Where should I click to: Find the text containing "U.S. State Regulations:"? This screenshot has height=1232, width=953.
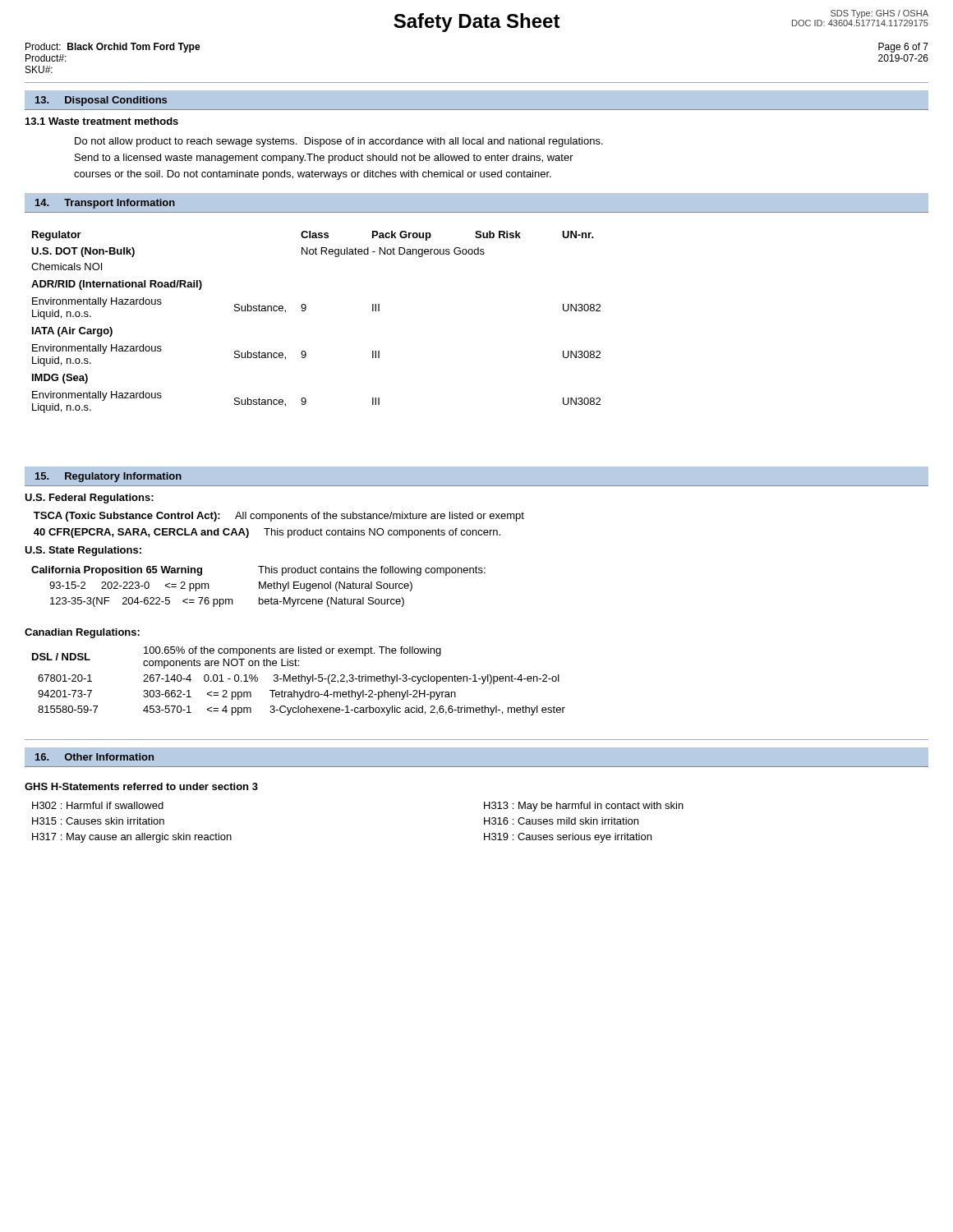pos(83,550)
